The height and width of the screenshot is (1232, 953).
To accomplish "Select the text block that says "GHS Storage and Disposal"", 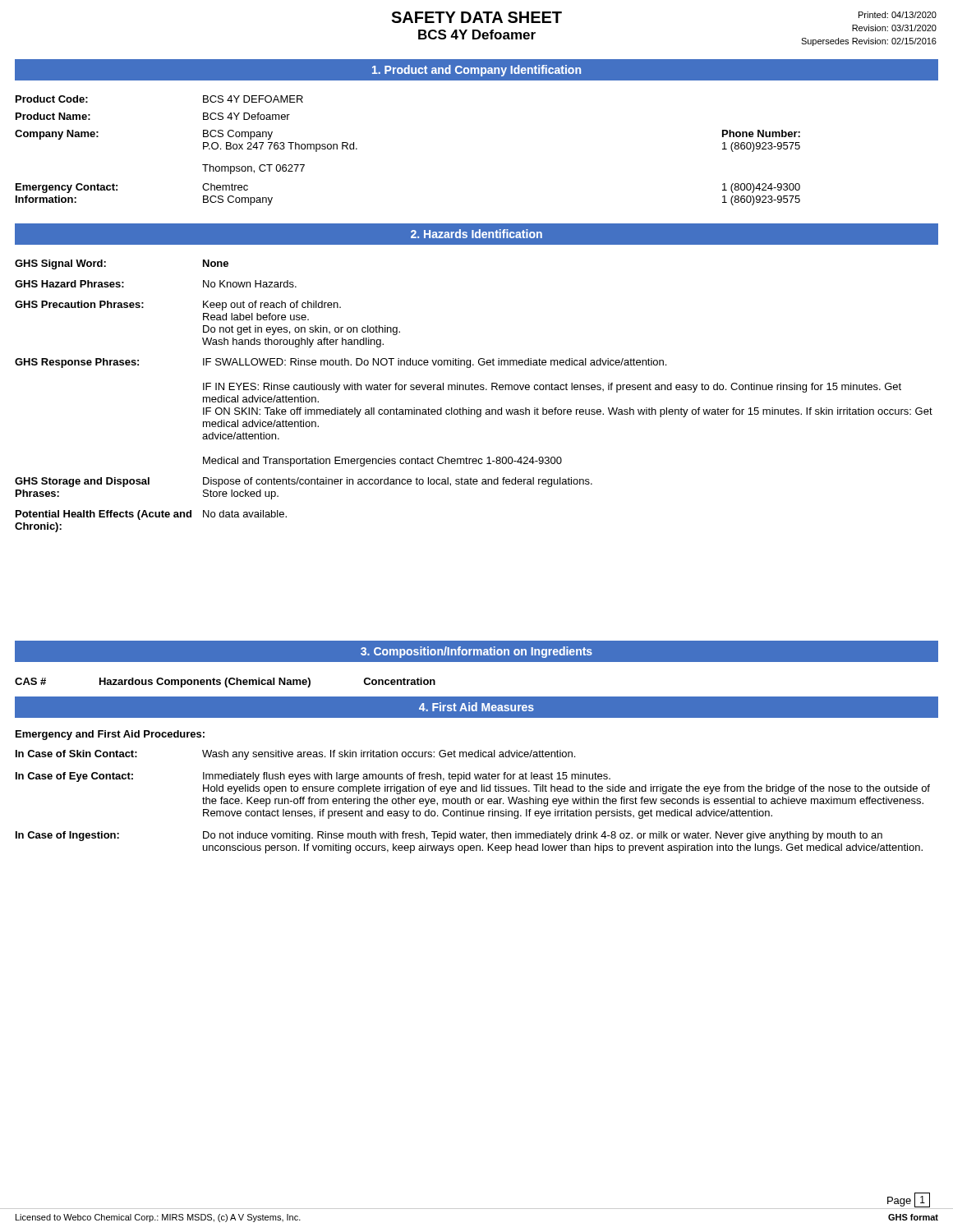I will [x=476, y=487].
